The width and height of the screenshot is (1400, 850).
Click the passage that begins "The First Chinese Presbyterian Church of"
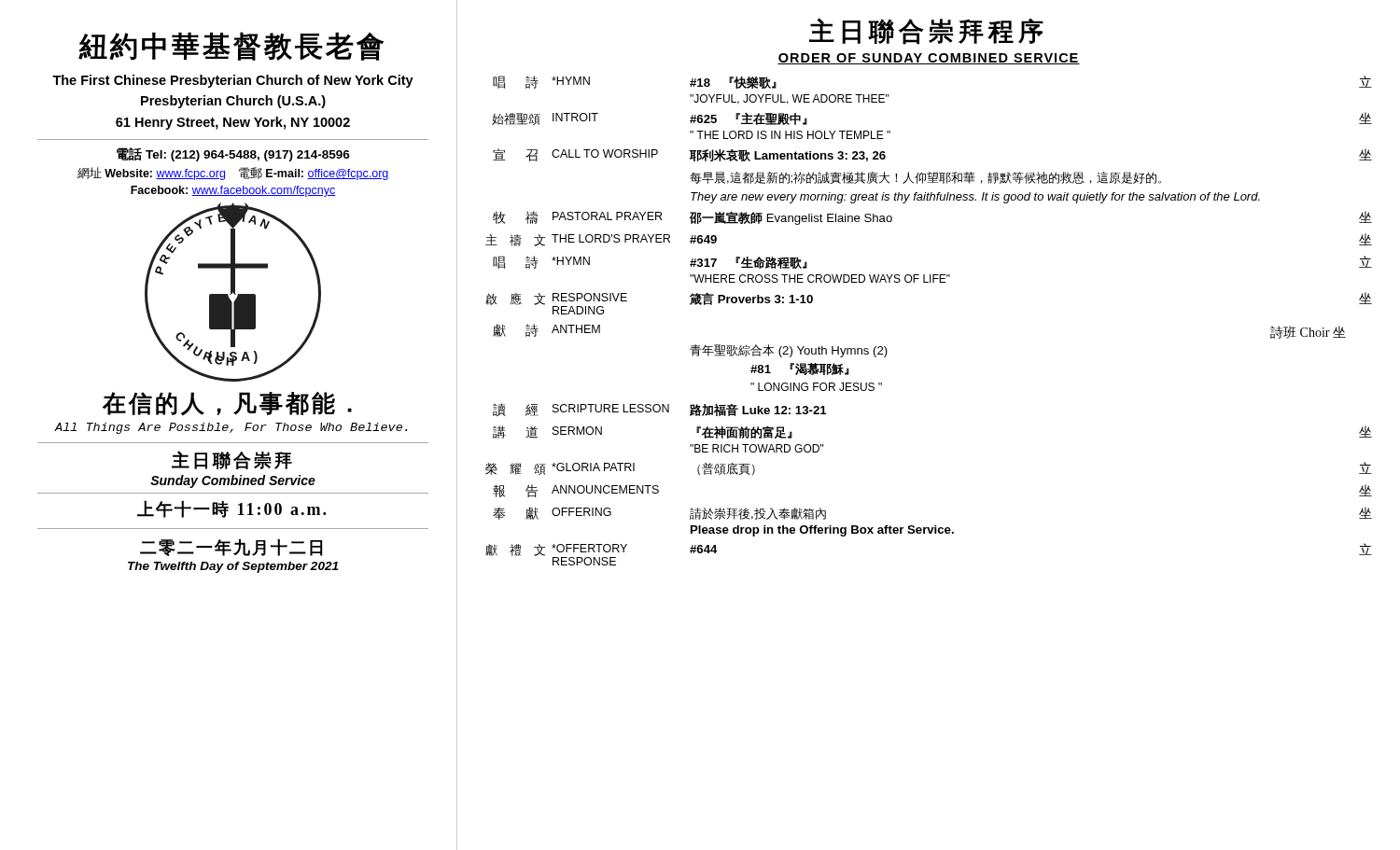click(233, 101)
